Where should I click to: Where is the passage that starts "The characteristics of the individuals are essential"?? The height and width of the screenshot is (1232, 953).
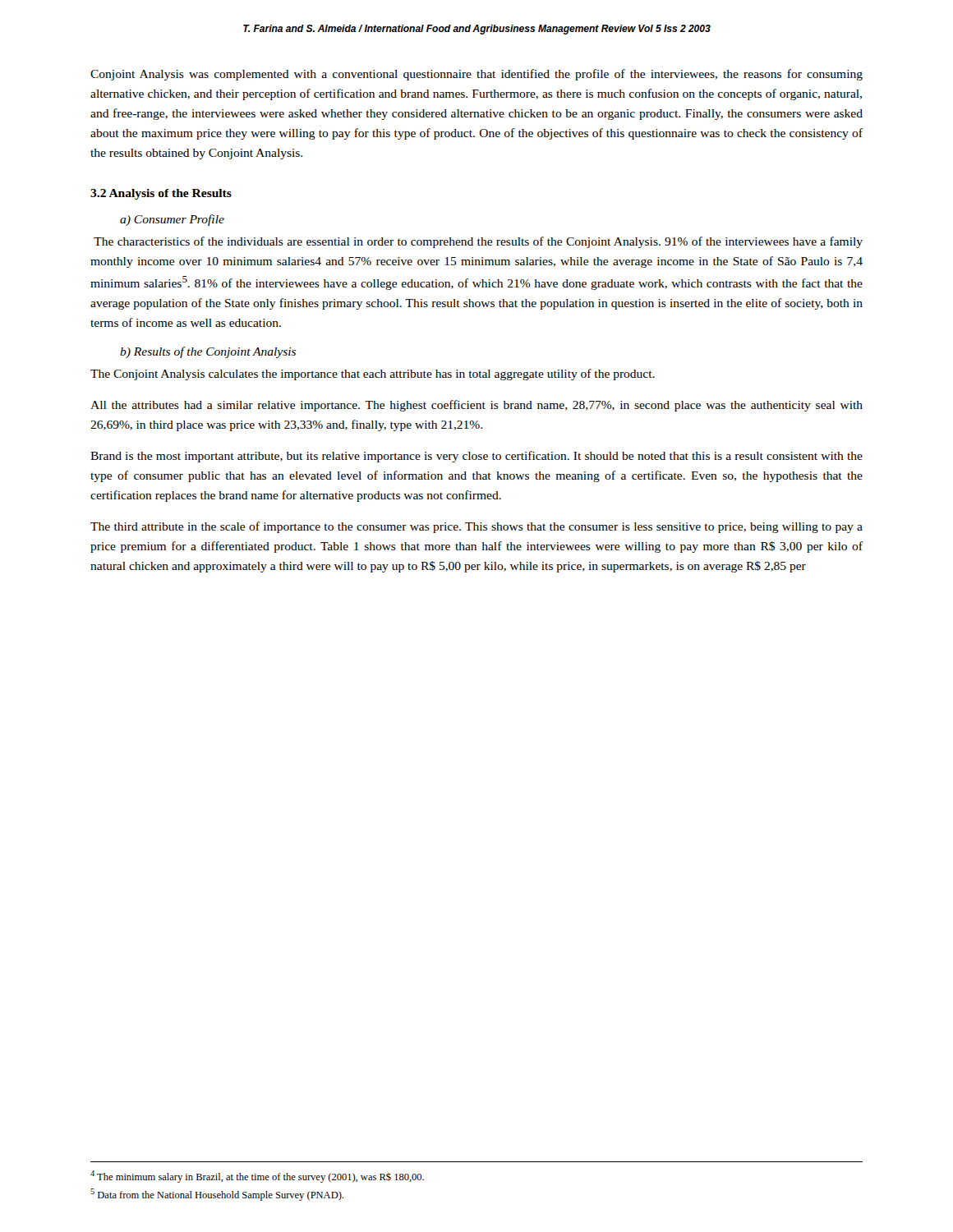point(476,282)
